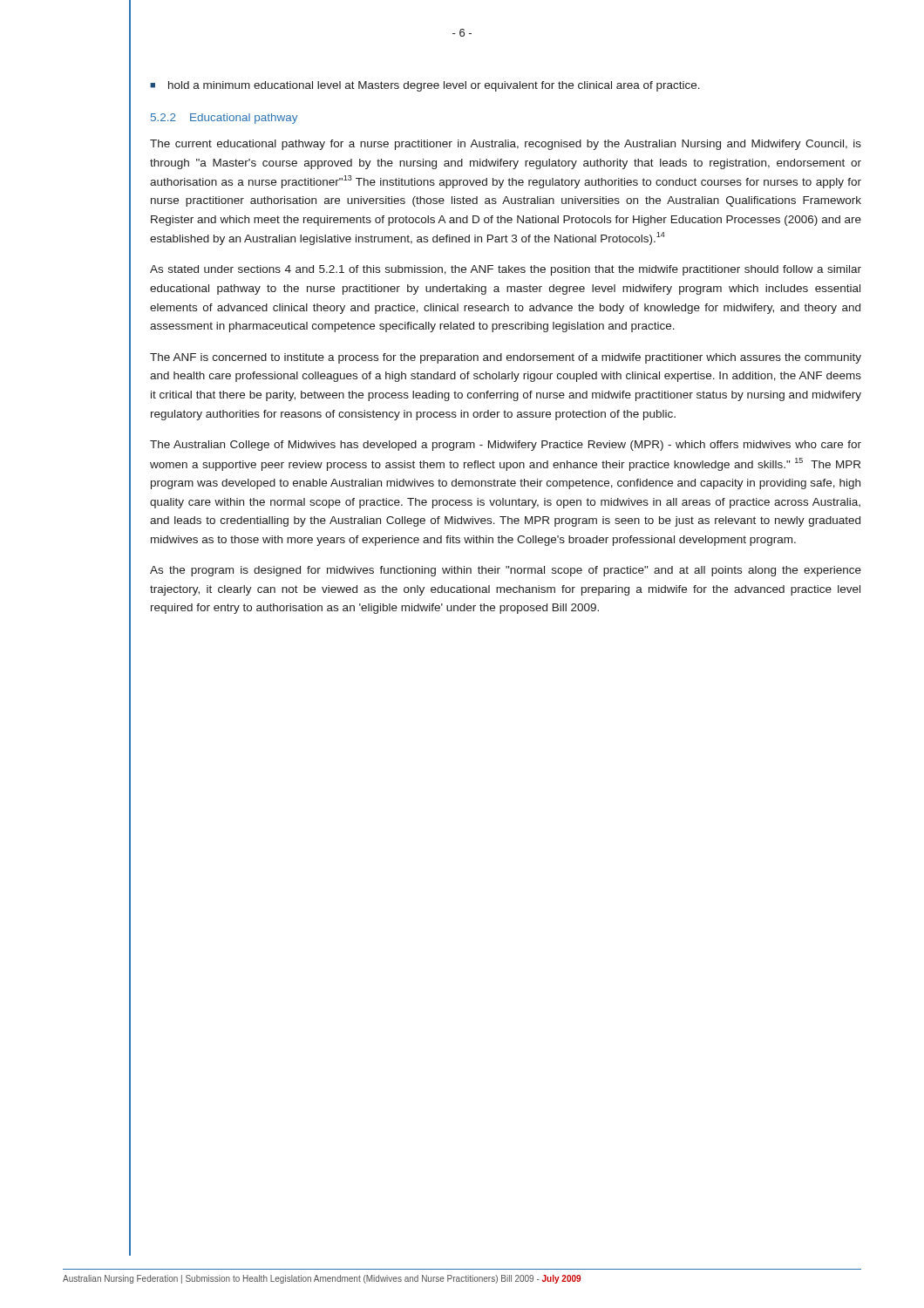Image resolution: width=924 pixels, height=1308 pixels.
Task: Find the text block with the text "The Australian College"
Action: click(x=506, y=492)
